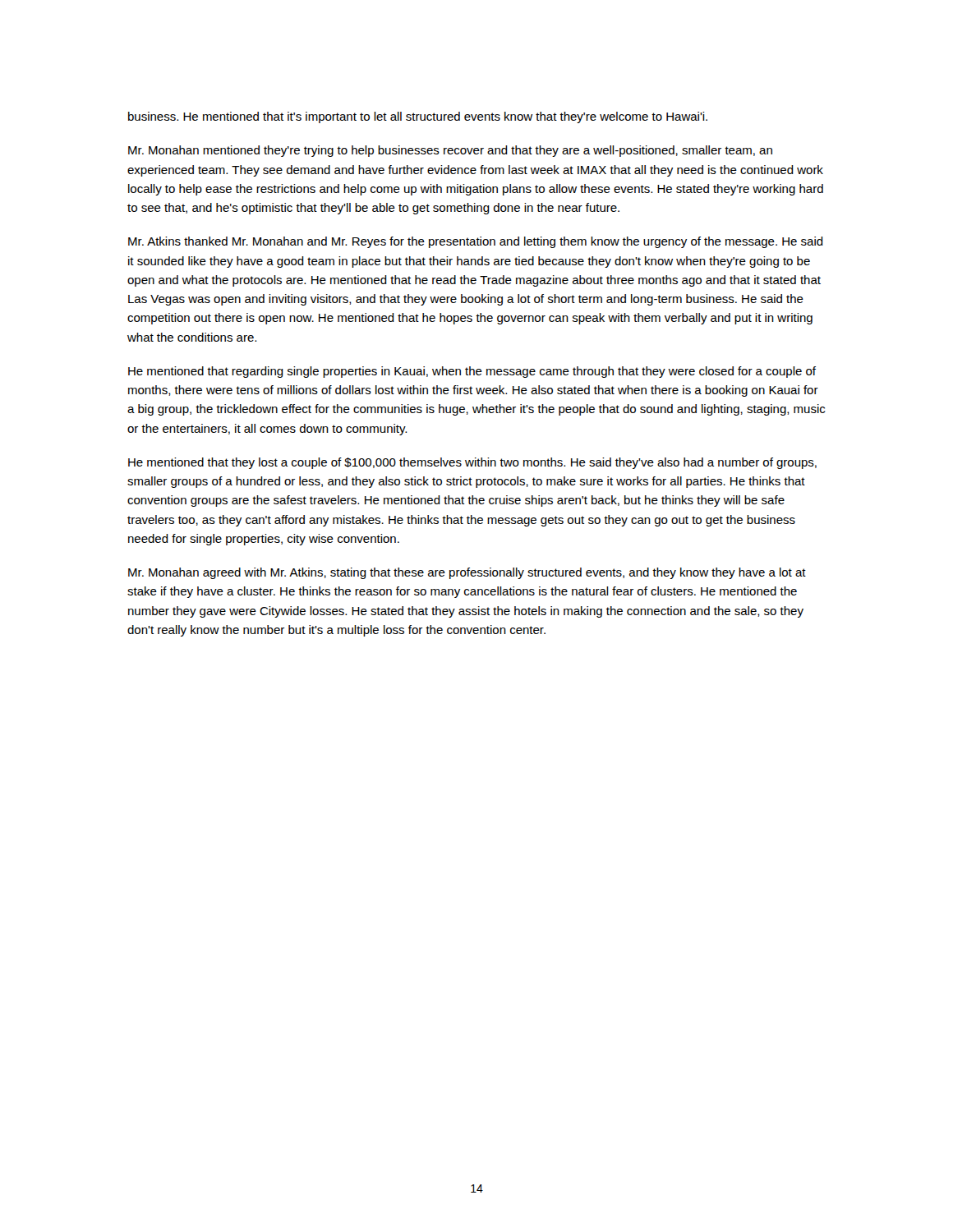Find the text block starting "He mentioned that regarding"
953x1232 pixels.
[x=476, y=399]
